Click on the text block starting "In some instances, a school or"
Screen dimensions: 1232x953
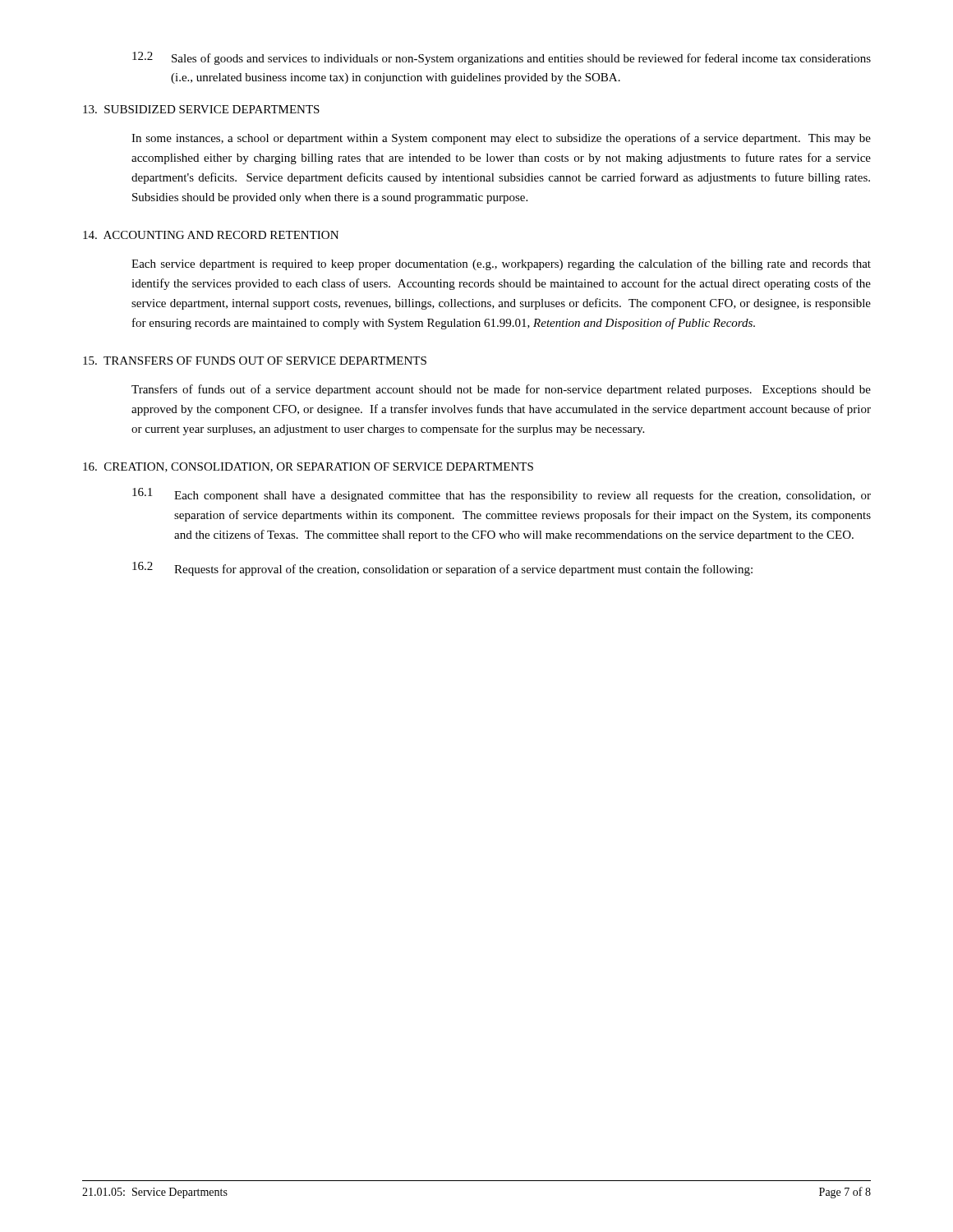click(x=501, y=168)
